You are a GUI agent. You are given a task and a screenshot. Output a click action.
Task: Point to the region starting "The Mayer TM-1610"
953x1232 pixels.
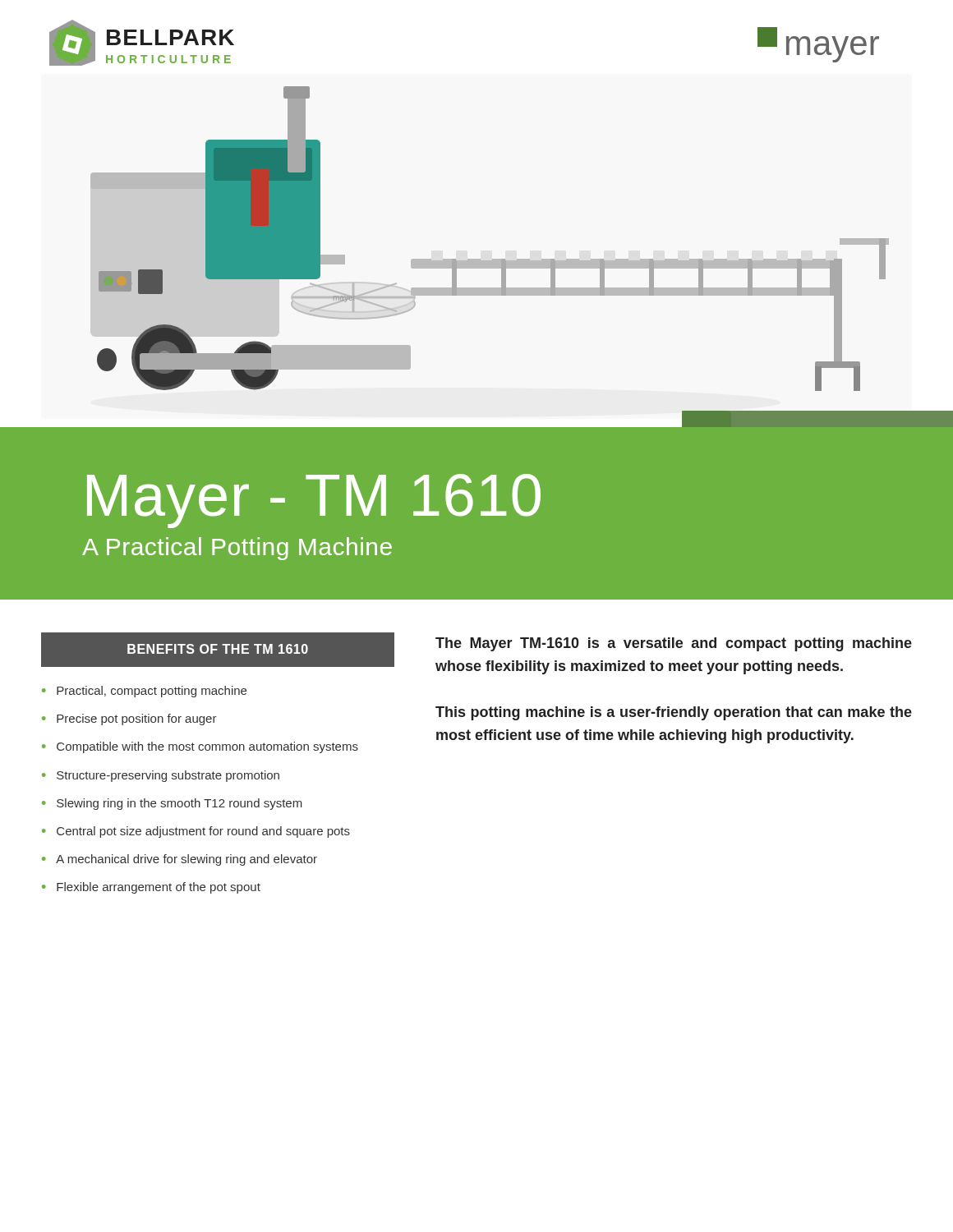coord(674,655)
